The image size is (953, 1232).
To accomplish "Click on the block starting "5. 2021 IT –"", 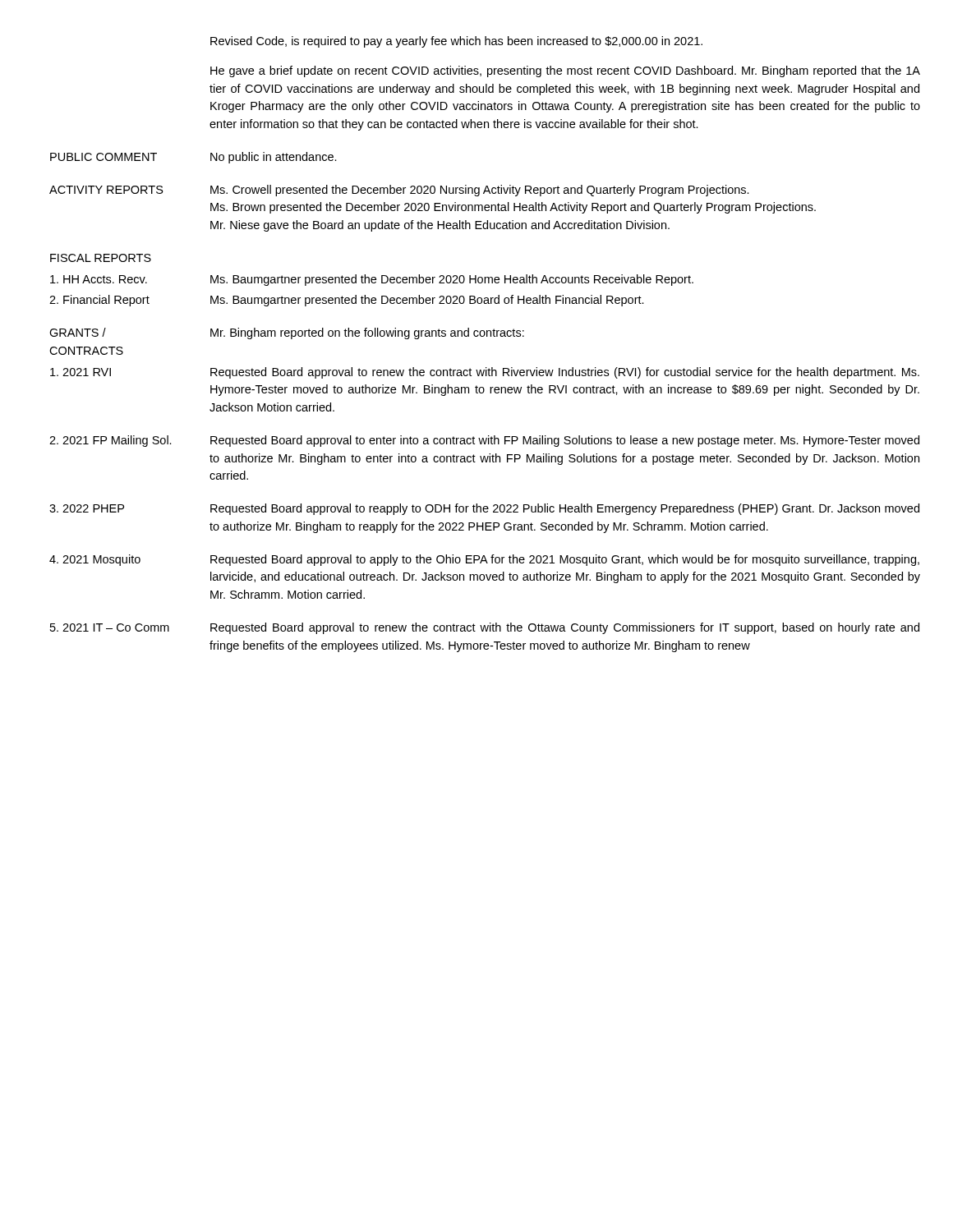I will 109,627.
